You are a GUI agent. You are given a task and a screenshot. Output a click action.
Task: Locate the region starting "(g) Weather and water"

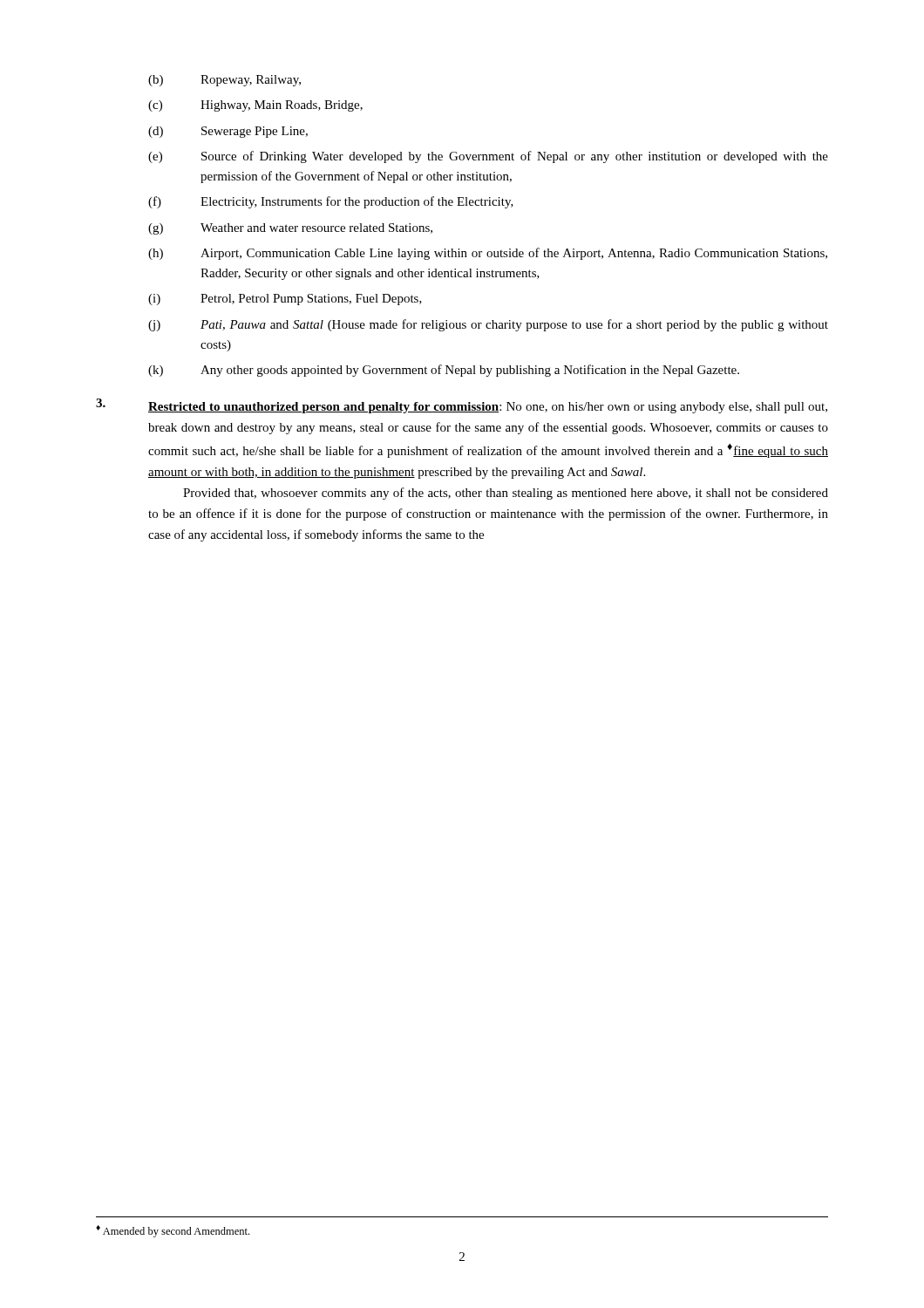pos(290,229)
